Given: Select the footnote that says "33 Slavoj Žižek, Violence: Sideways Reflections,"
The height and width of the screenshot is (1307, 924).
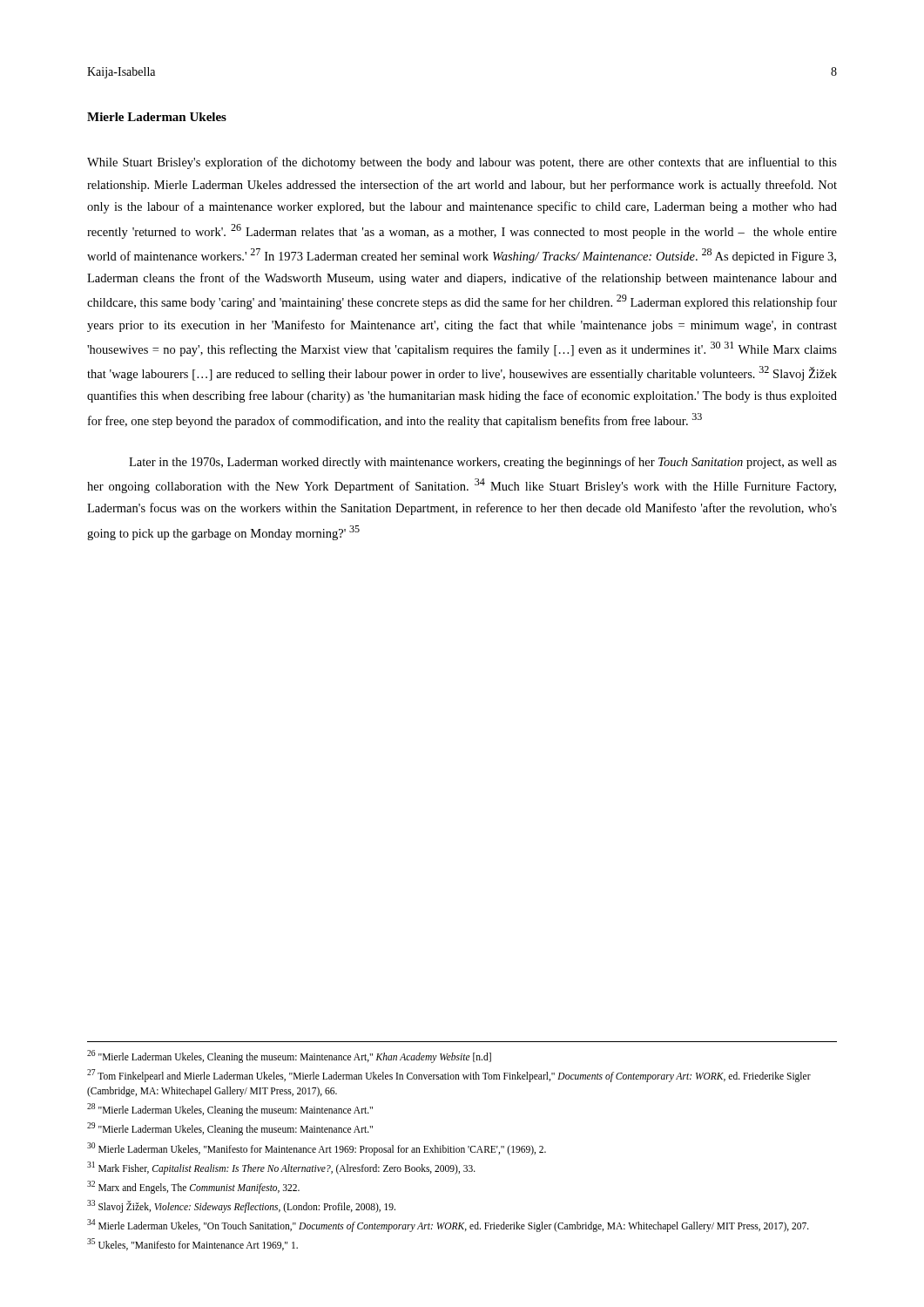Looking at the screenshot, I should tap(242, 1205).
